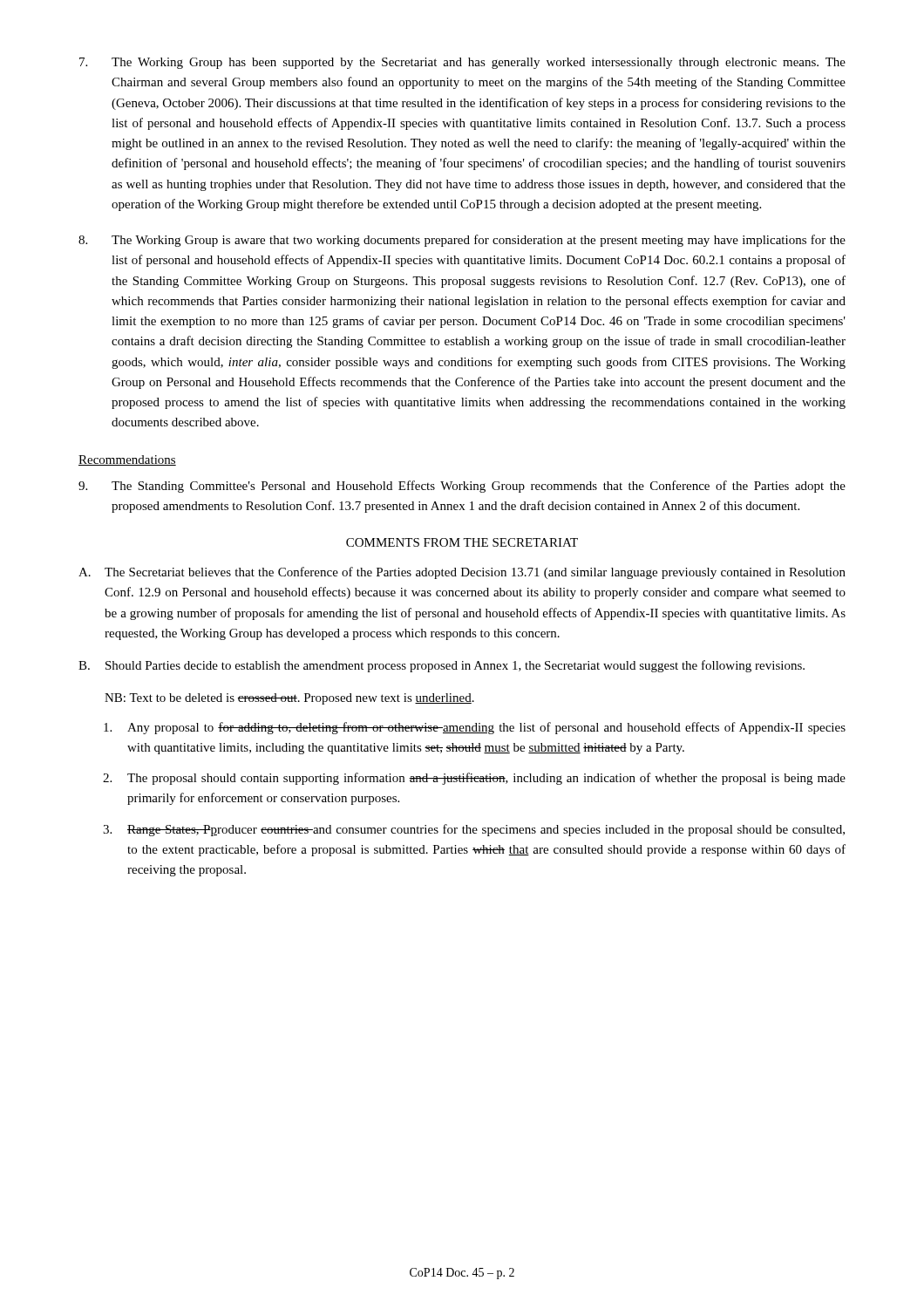Locate the list item containing "8. The Working Group is aware that two"
Image resolution: width=924 pixels, height=1308 pixels.
click(x=462, y=332)
